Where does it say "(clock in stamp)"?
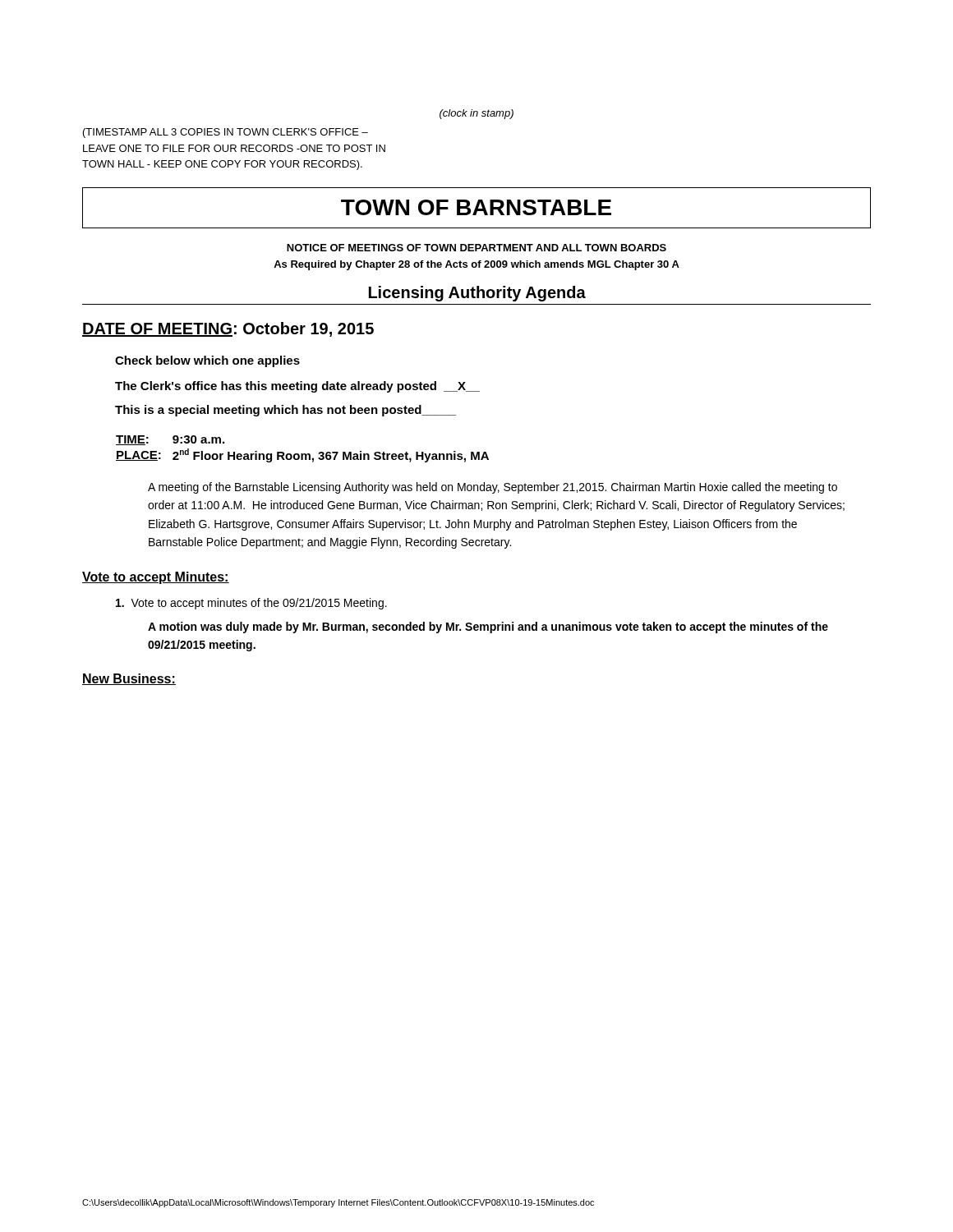 click(476, 113)
